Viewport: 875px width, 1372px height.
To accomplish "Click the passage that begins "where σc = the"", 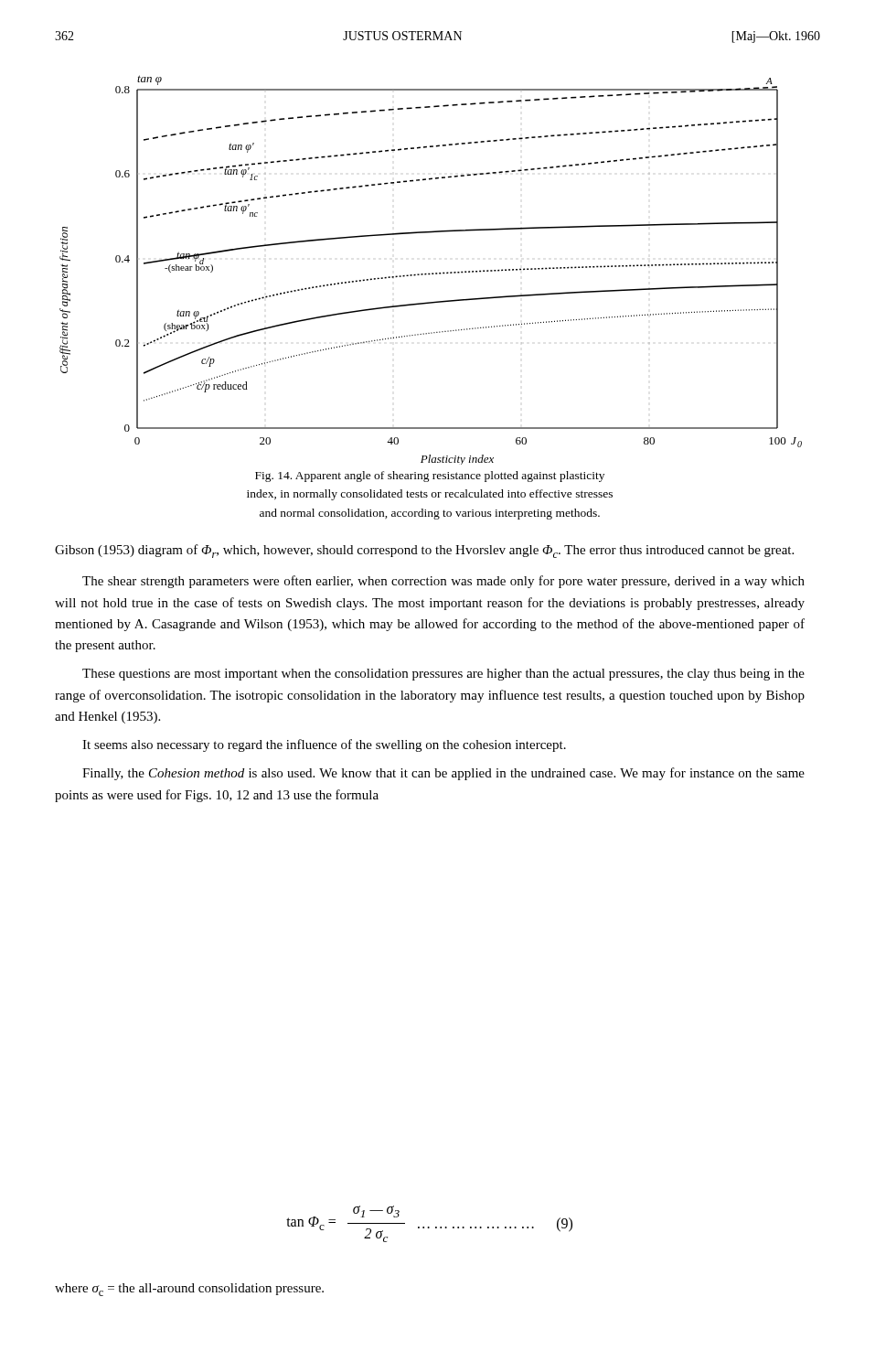I will click(190, 1290).
